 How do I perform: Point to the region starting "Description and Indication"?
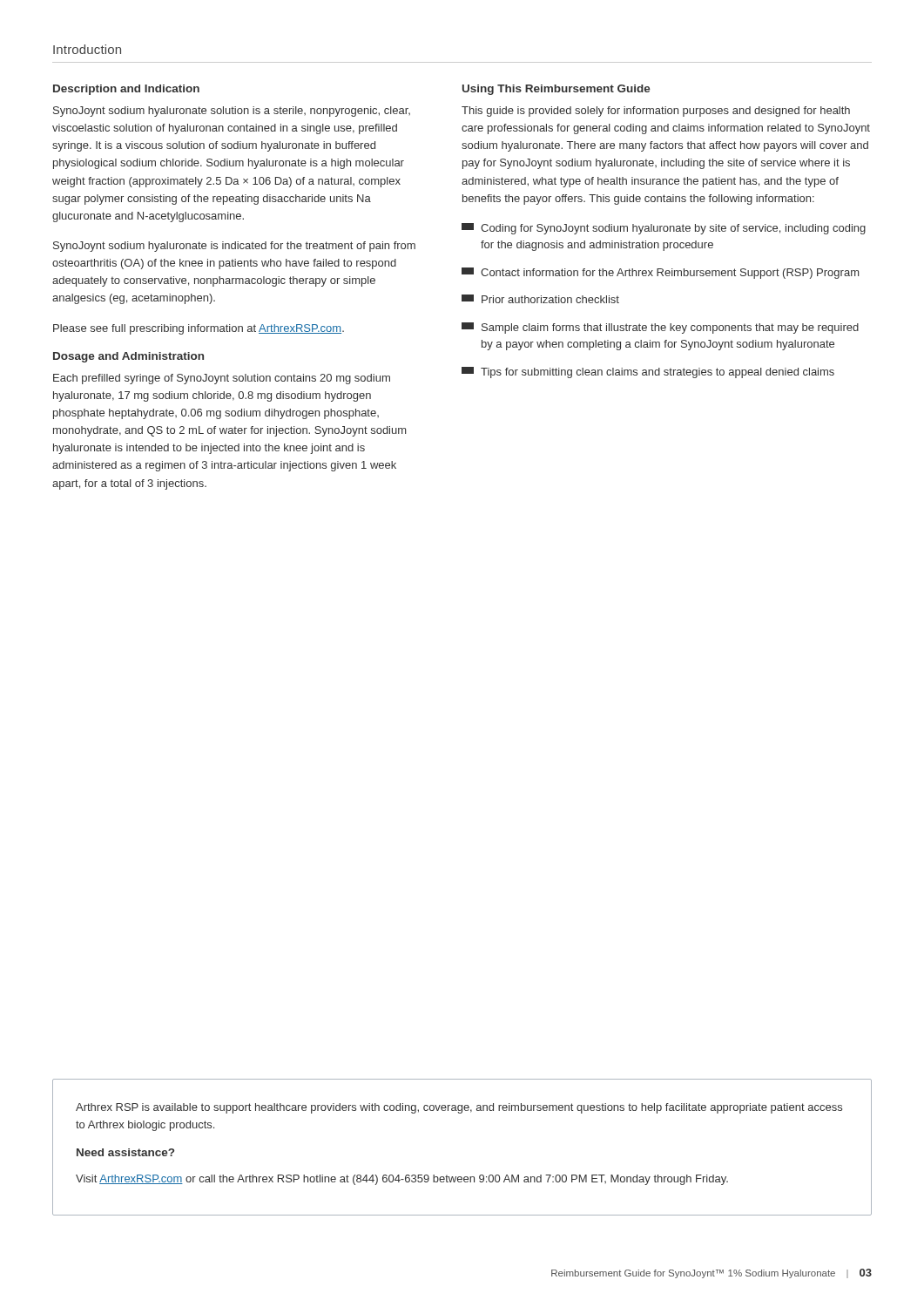click(126, 88)
